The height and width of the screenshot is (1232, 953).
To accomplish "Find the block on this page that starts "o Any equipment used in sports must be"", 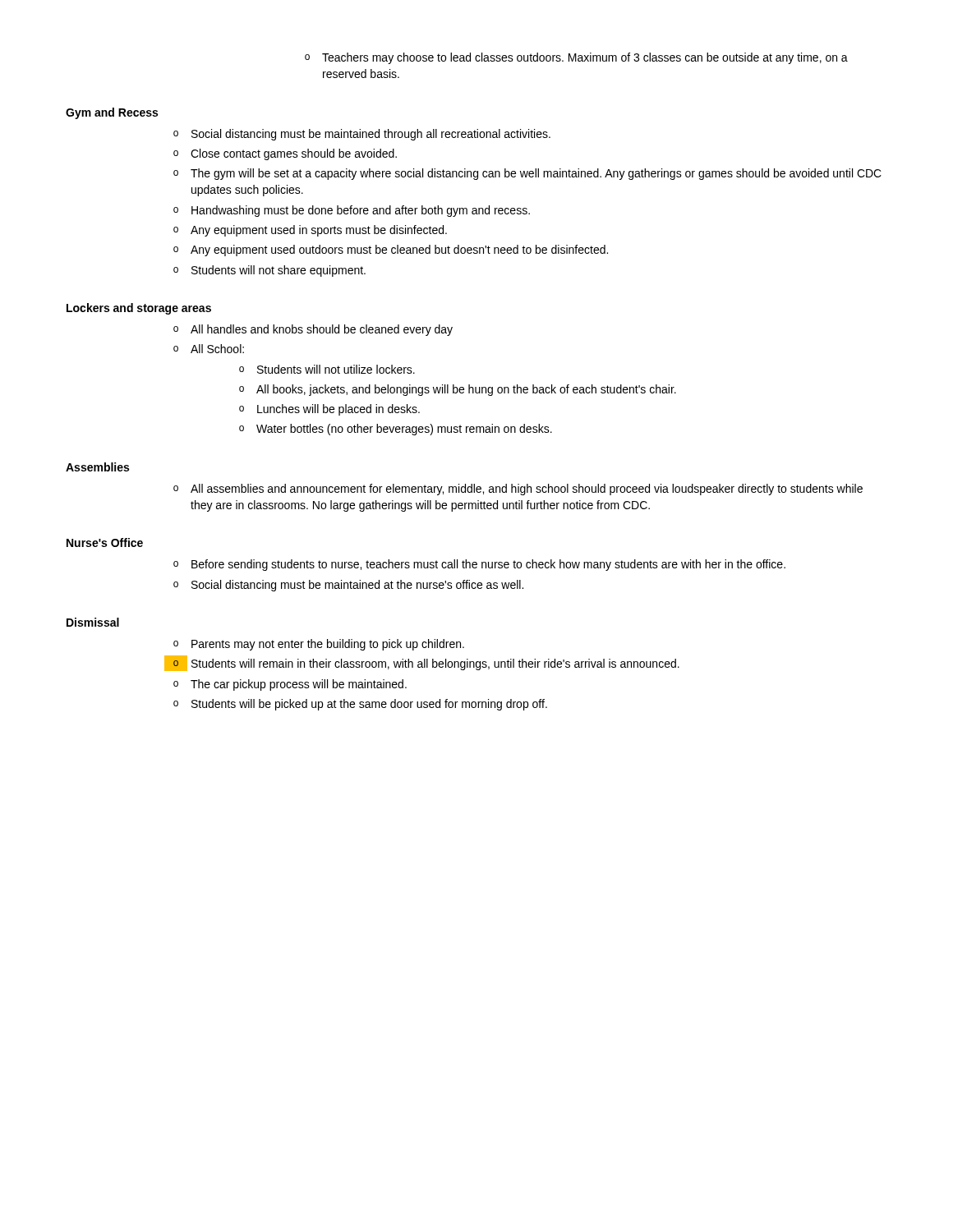I will (x=310, y=231).
